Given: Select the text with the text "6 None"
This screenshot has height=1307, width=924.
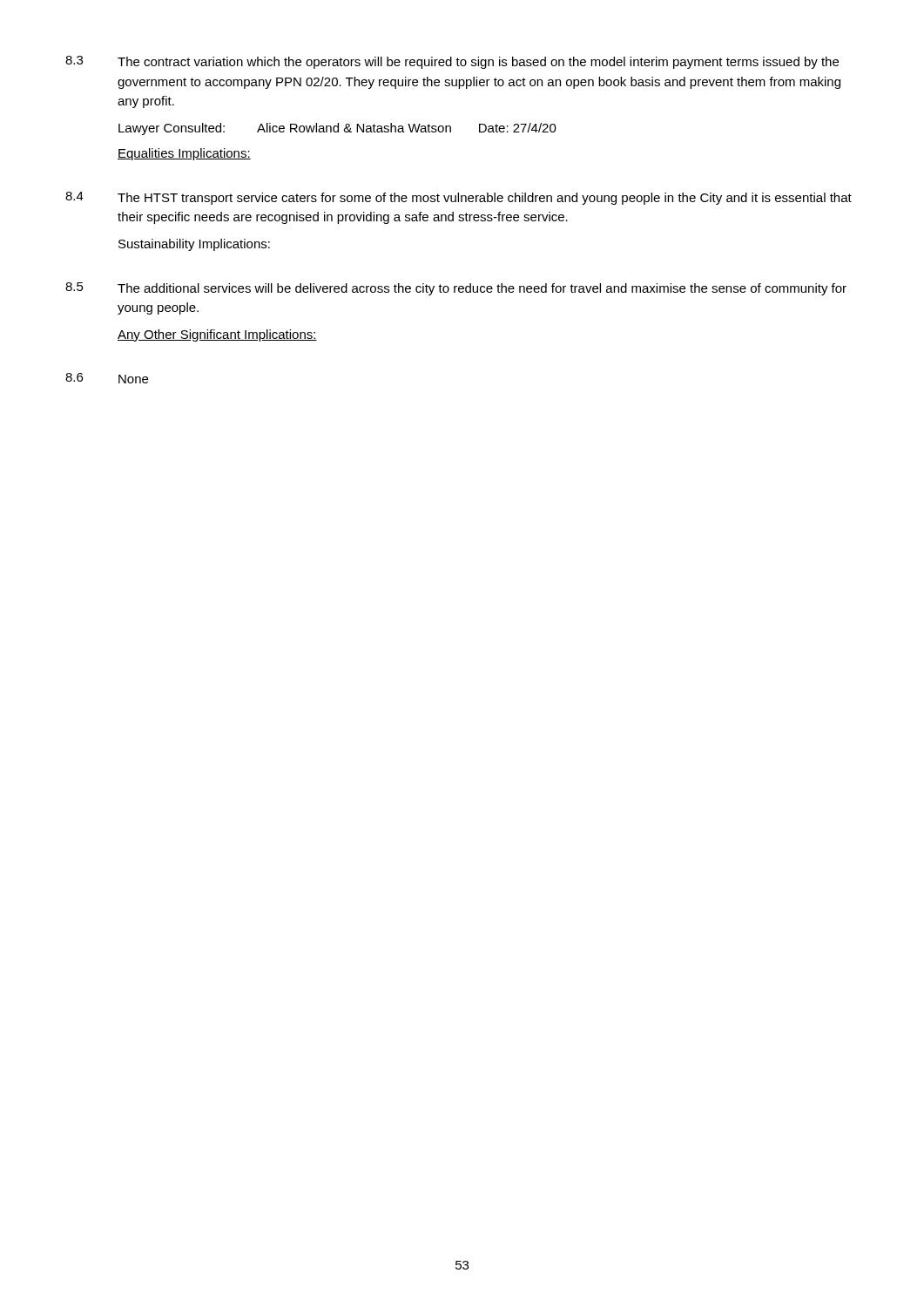Looking at the screenshot, I should pyautogui.click(x=130, y=377).
